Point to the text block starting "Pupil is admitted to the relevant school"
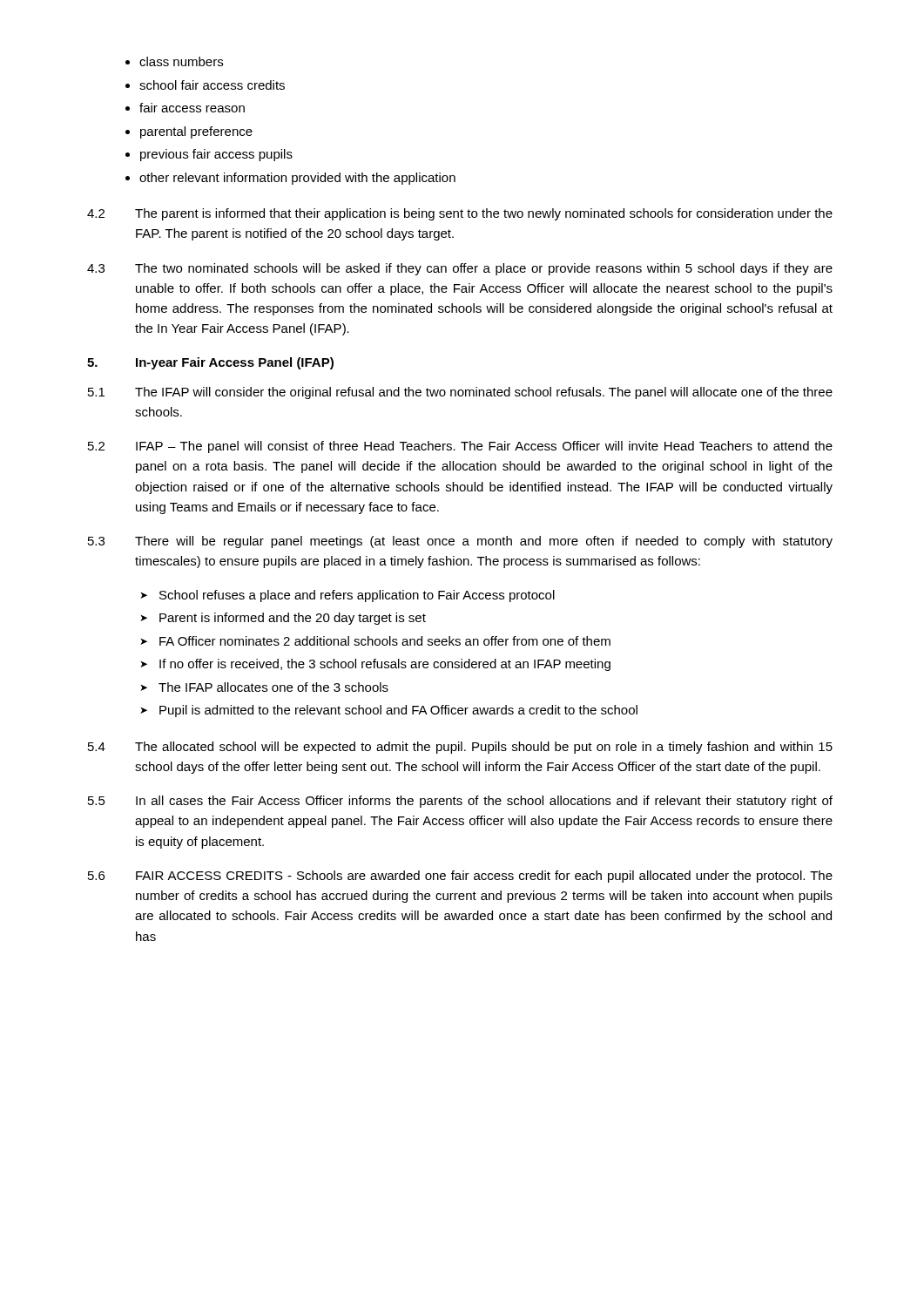The height and width of the screenshot is (1307, 924). point(398,710)
